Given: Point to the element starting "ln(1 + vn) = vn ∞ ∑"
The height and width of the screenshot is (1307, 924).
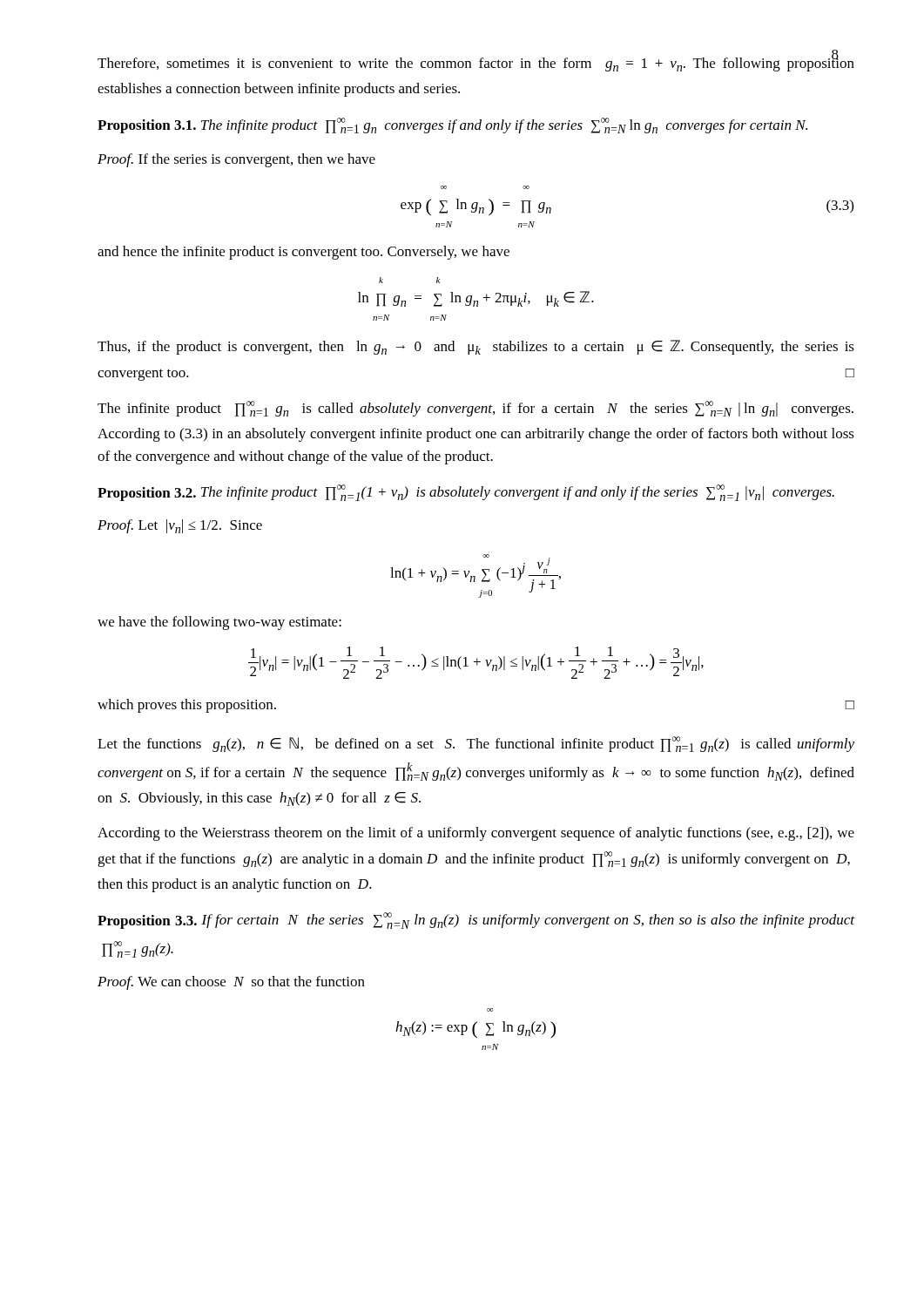Looking at the screenshot, I should coord(476,574).
